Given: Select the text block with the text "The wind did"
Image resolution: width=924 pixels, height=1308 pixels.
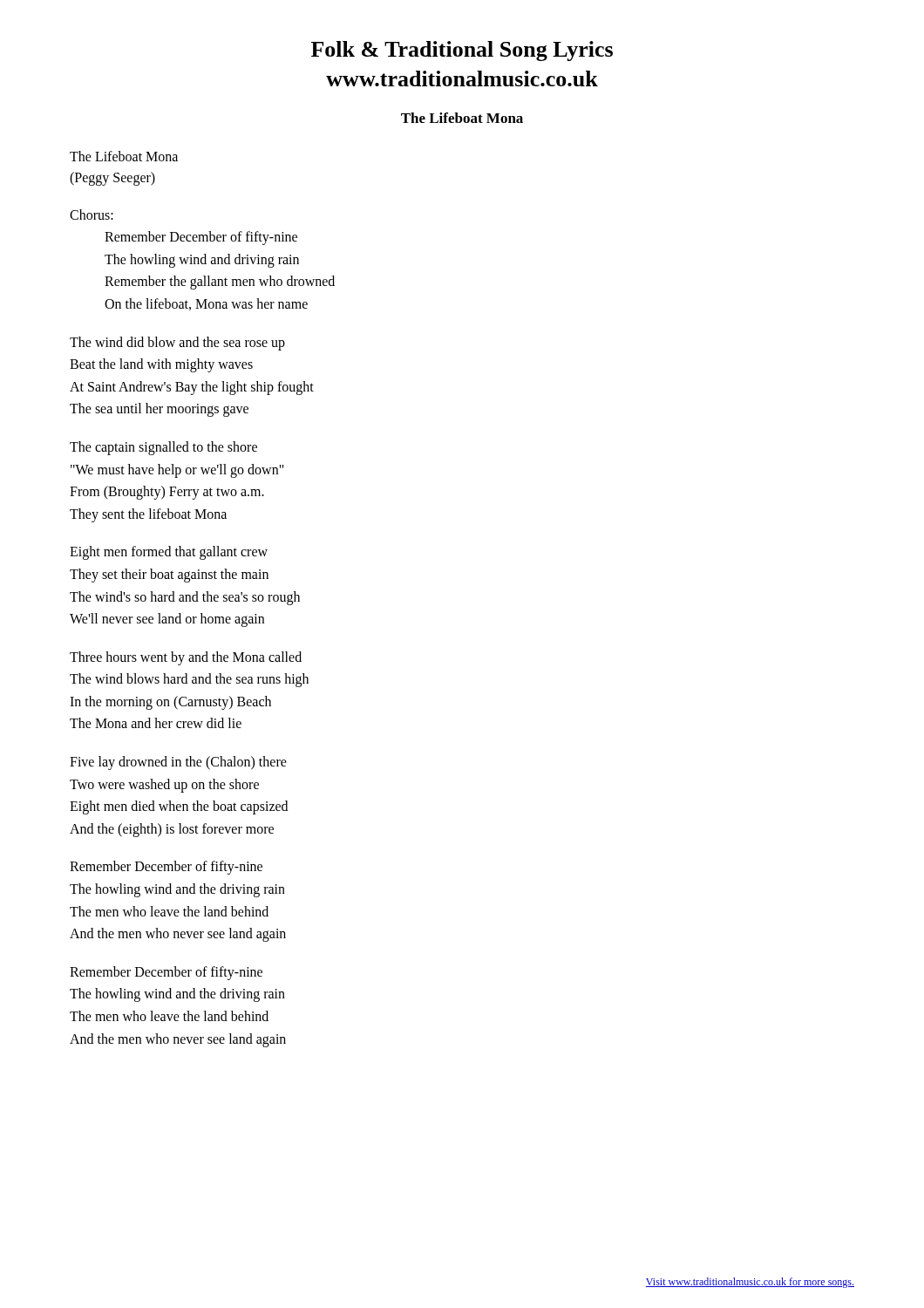Looking at the screenshot, I should click(x=192, y=375).
